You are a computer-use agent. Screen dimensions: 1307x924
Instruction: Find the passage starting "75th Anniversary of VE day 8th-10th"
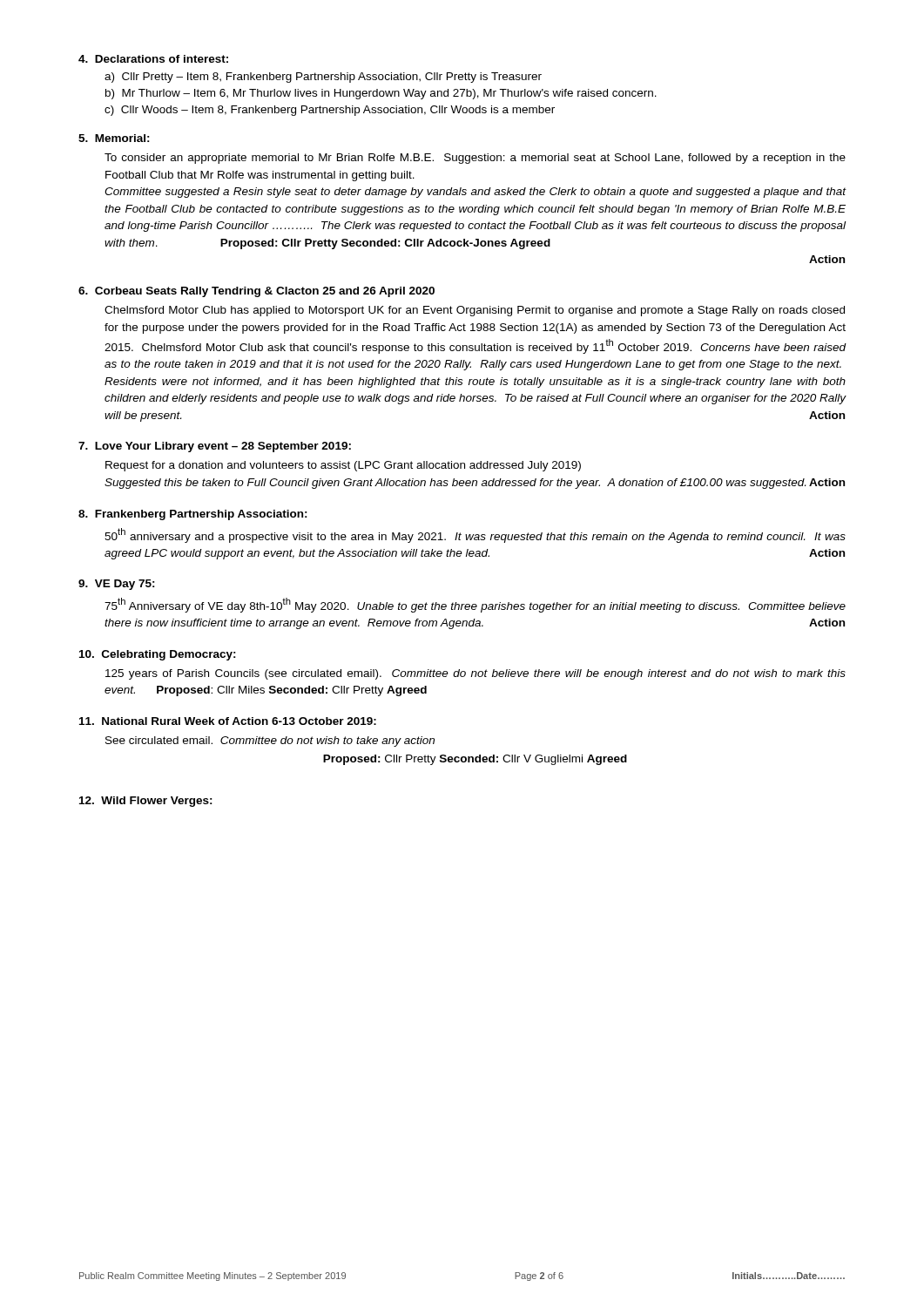pos(475,614)
